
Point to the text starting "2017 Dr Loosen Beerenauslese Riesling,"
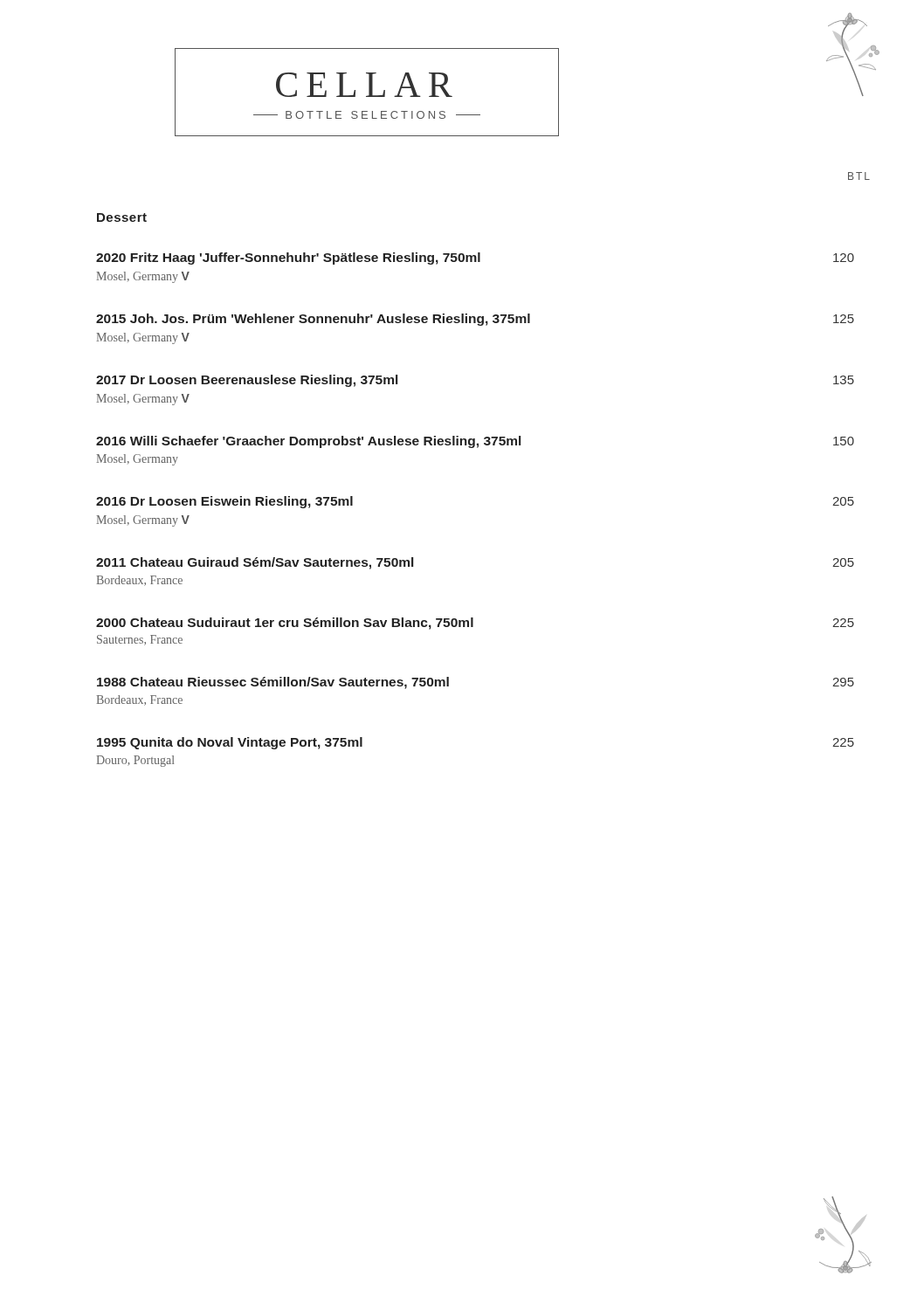click(x=246, y=380)
